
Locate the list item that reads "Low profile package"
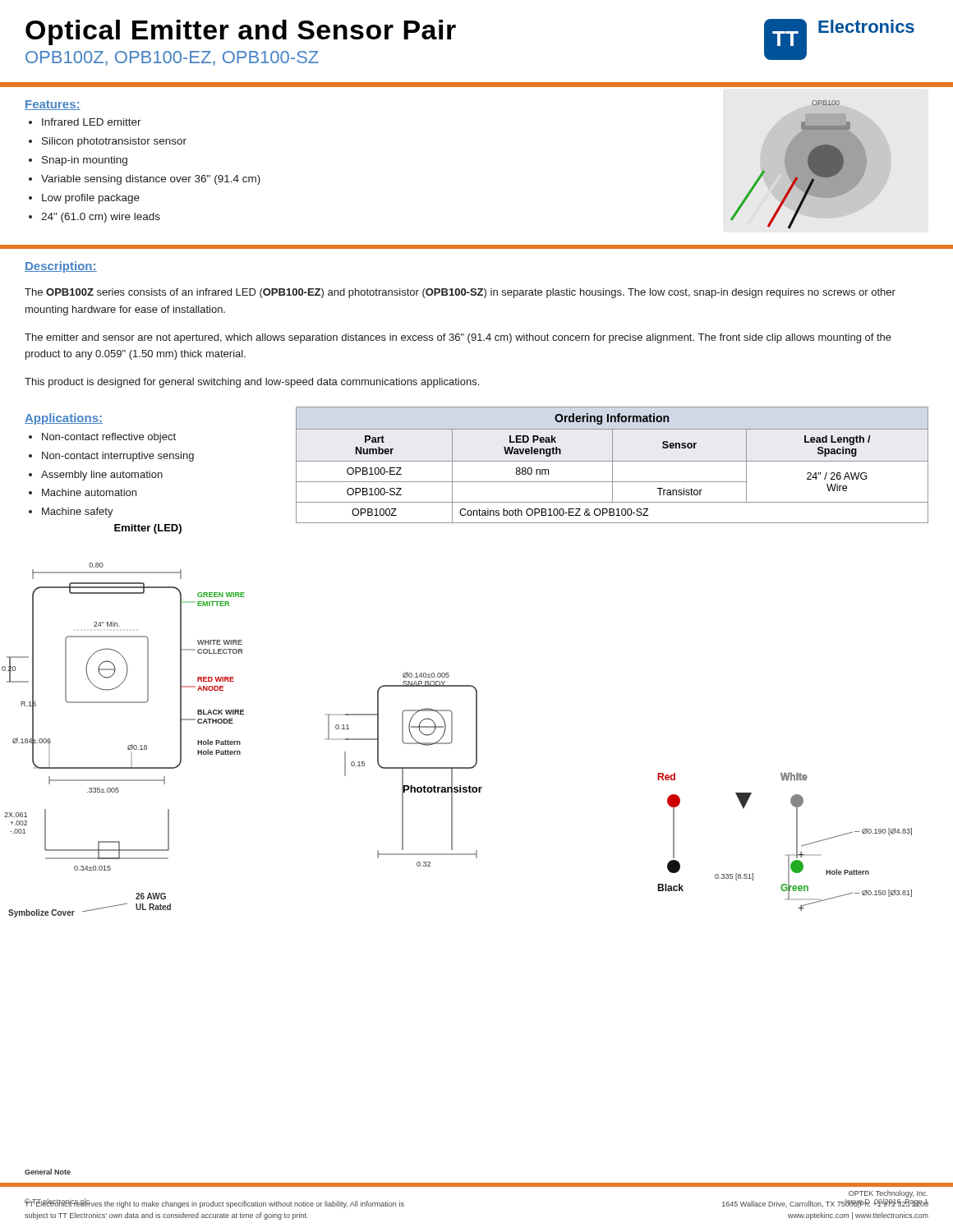click(90, 197)
